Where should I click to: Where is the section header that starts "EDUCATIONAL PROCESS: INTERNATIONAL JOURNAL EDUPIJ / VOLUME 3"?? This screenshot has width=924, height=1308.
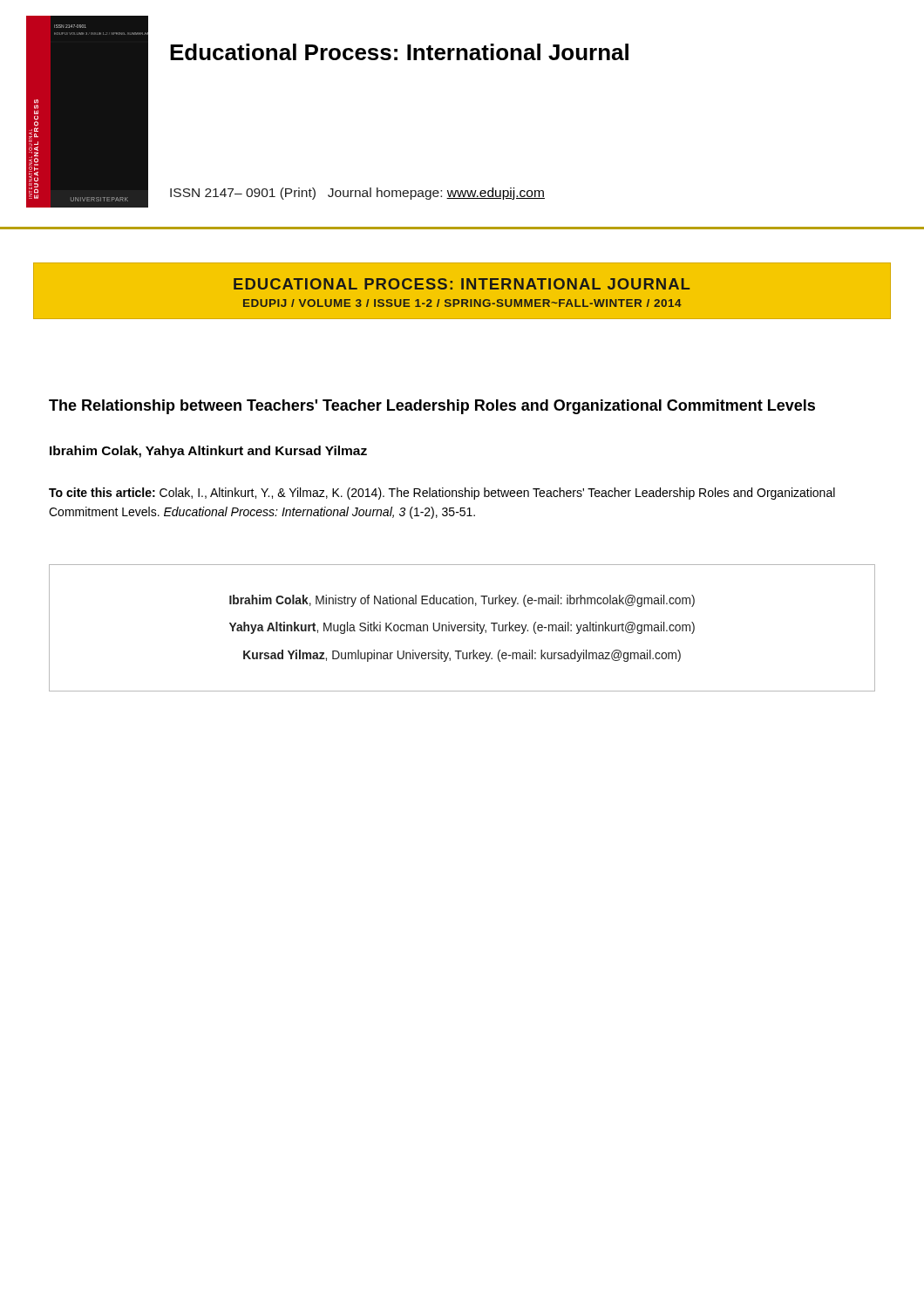click(462, 292)
